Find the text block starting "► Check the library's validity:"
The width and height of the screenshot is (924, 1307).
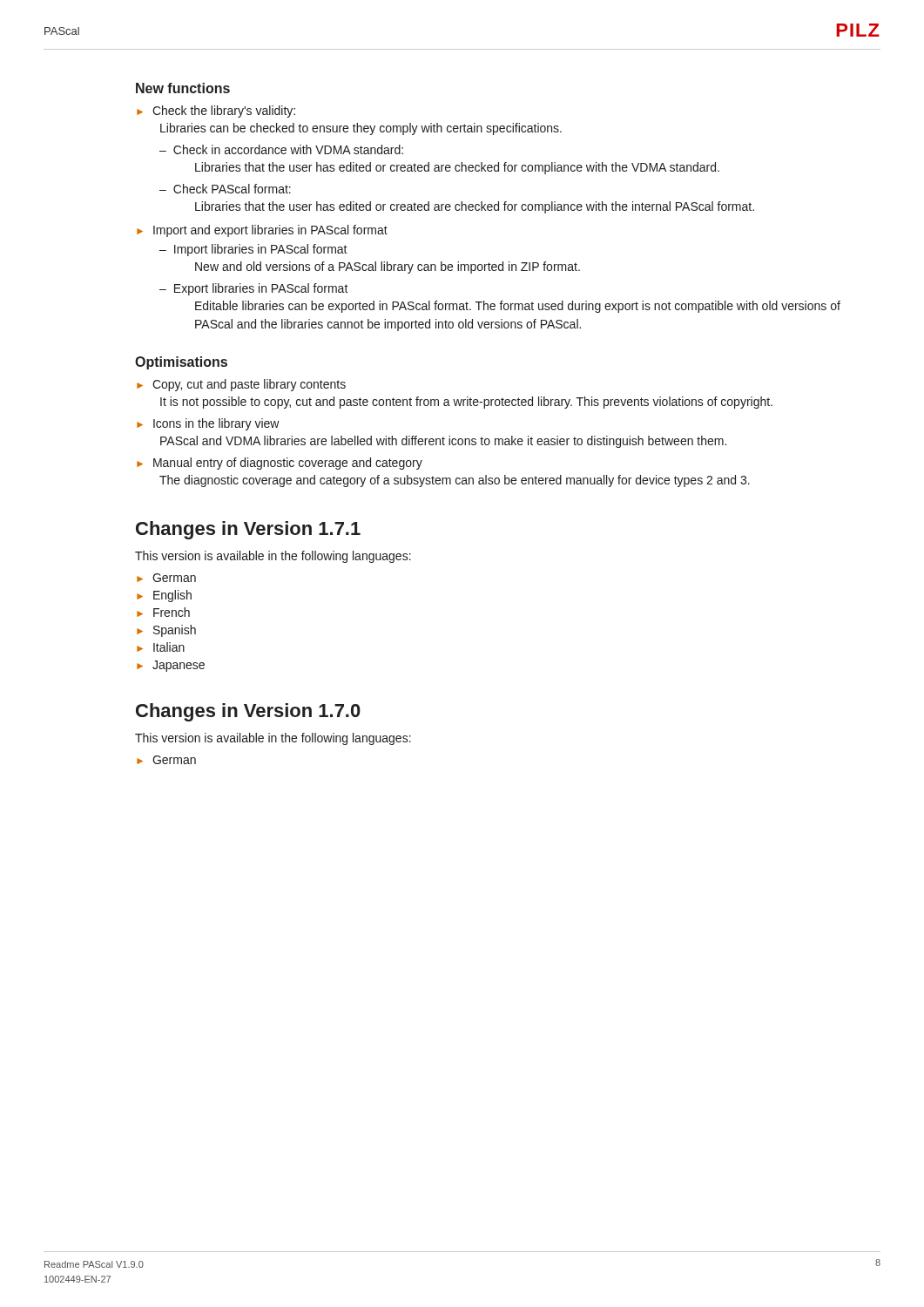[216, 111]
